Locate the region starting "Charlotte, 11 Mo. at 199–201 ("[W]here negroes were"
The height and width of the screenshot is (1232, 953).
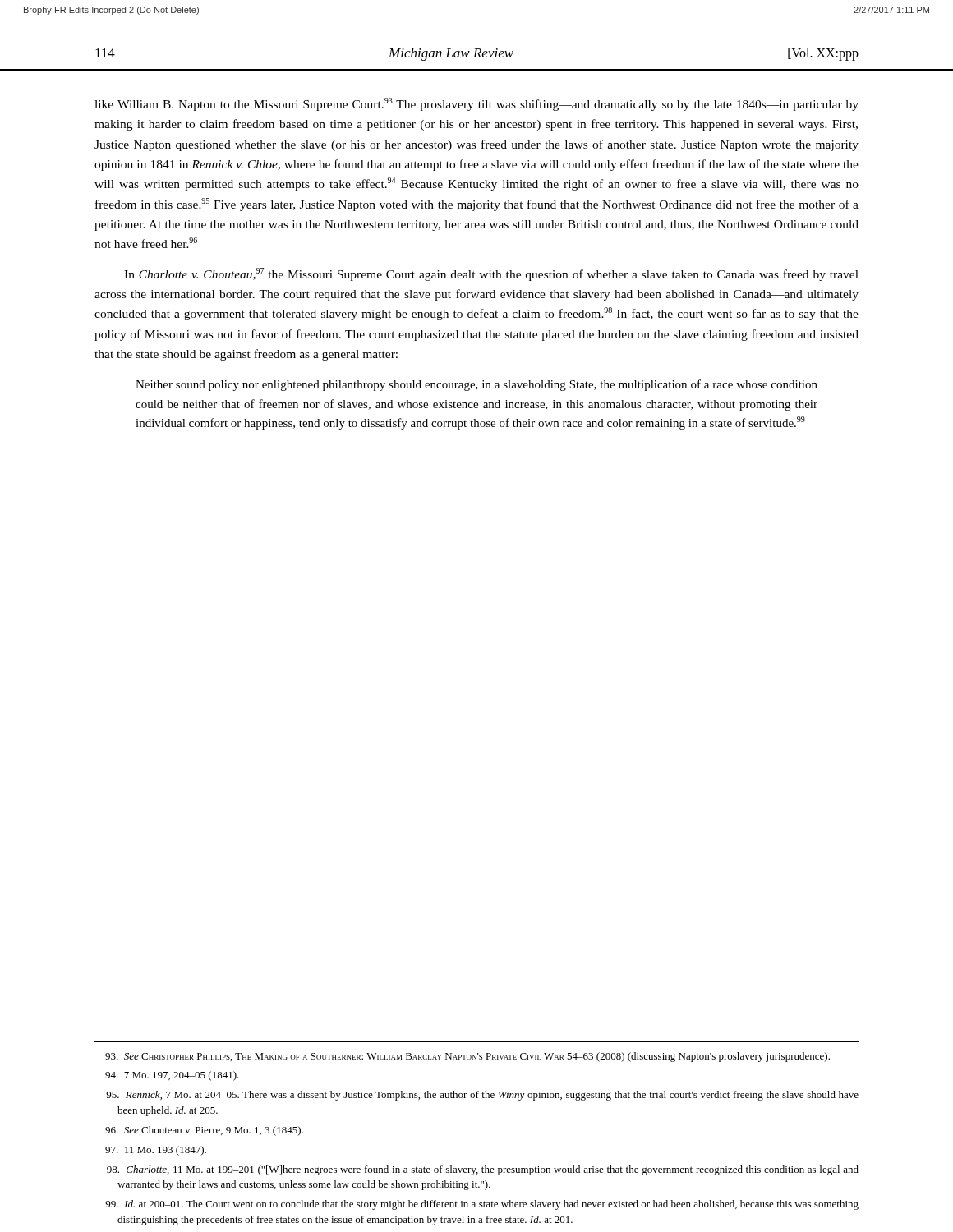[x=476, y=1177]
